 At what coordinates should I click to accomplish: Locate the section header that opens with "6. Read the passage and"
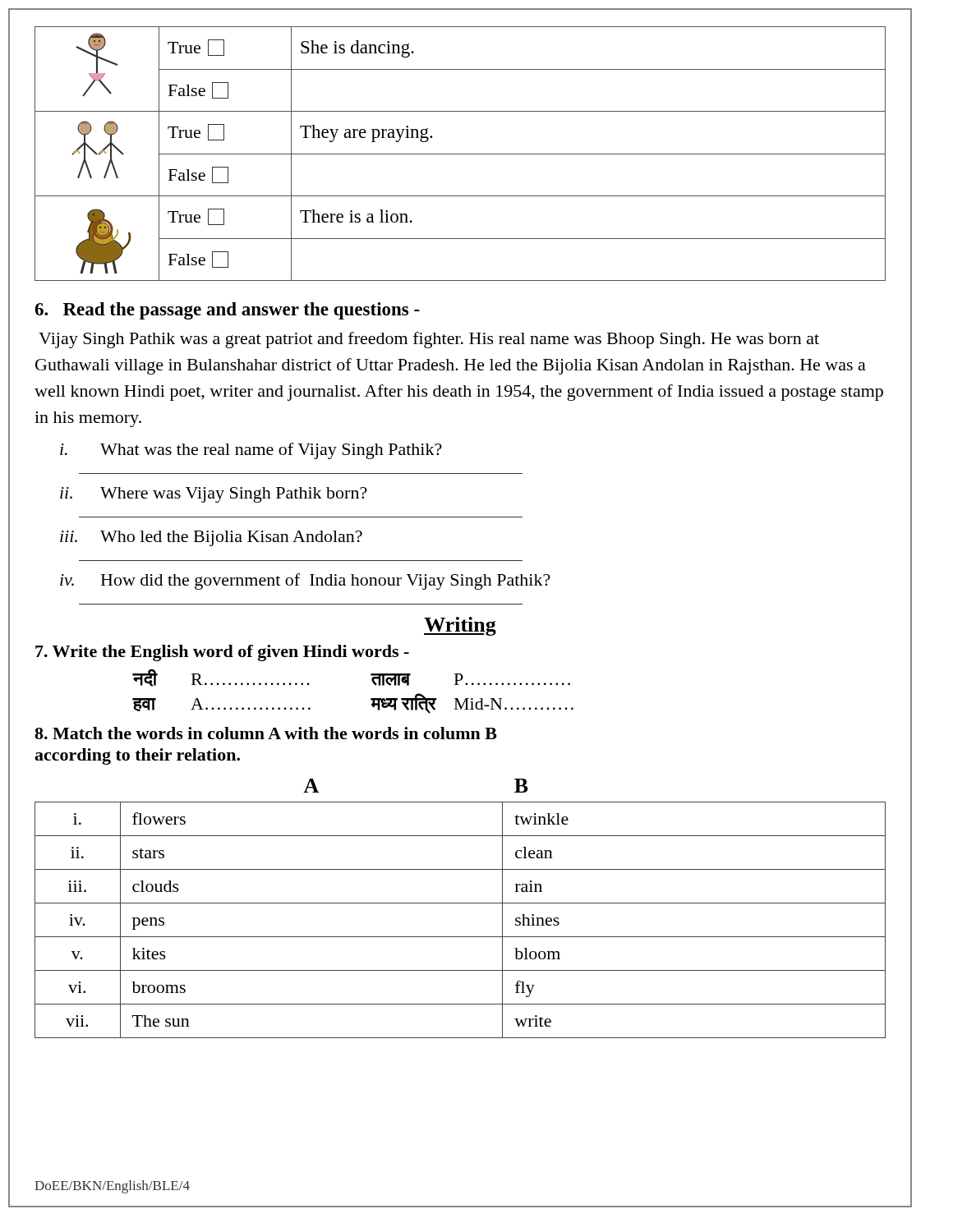pyautogui.click(x=227, y=309)
